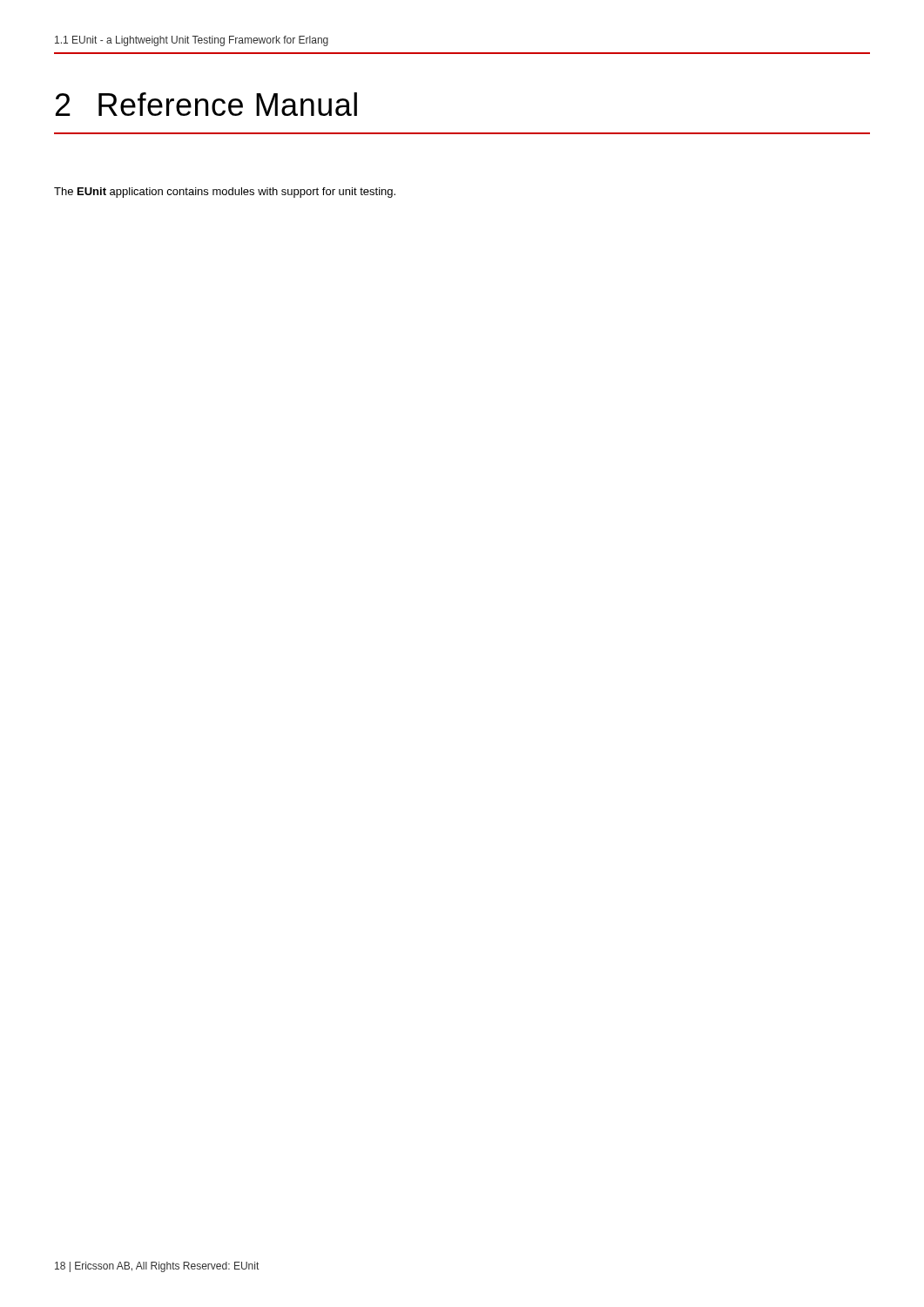This screenshot has height=1307, width=924.
Task: Select the region starting "2Reference Manual"
Action: tap(206, 104)
